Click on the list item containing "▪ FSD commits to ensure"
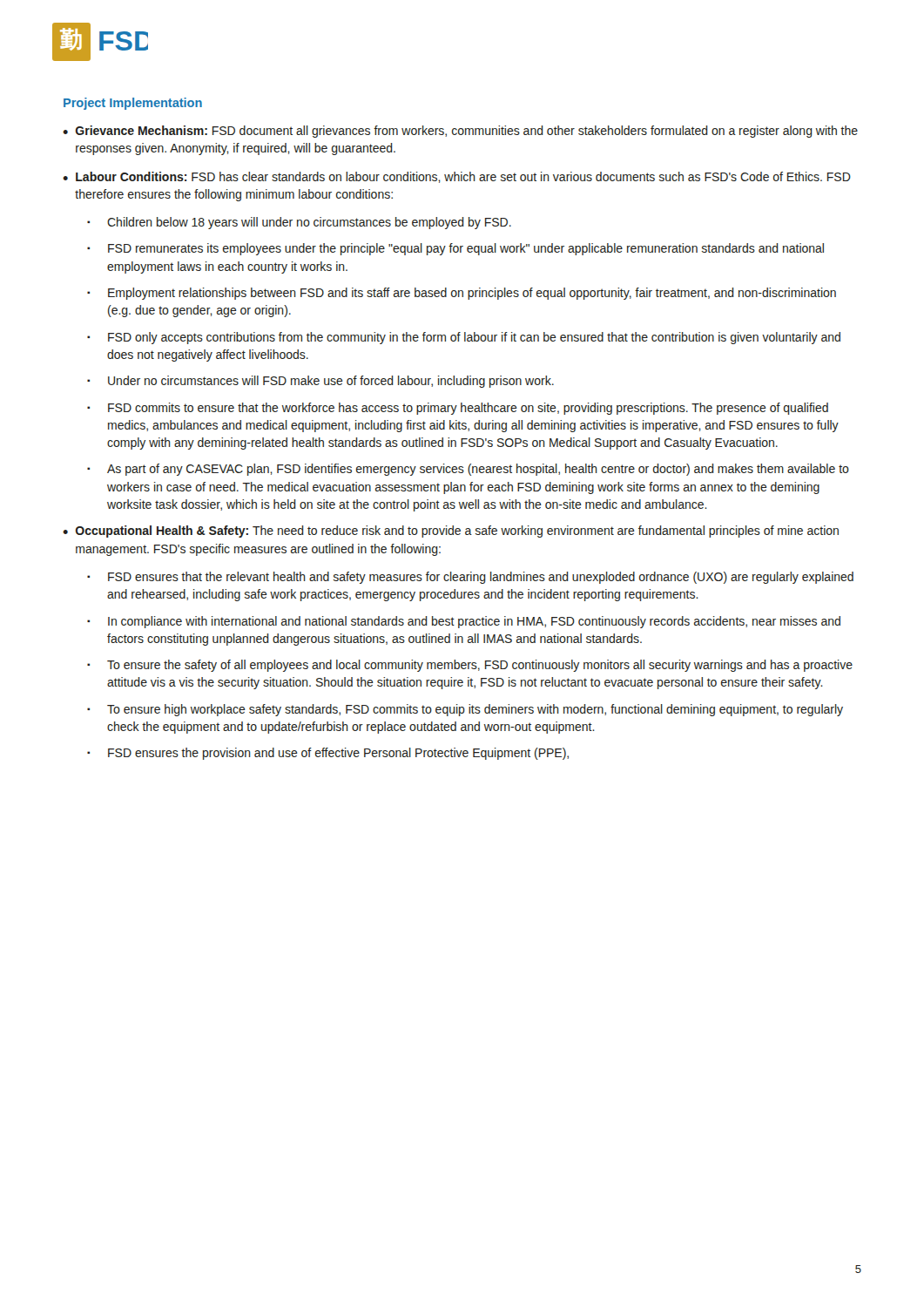Image resolution: width=924 pixels, height=1307 pixels. [x=474, y=425]
